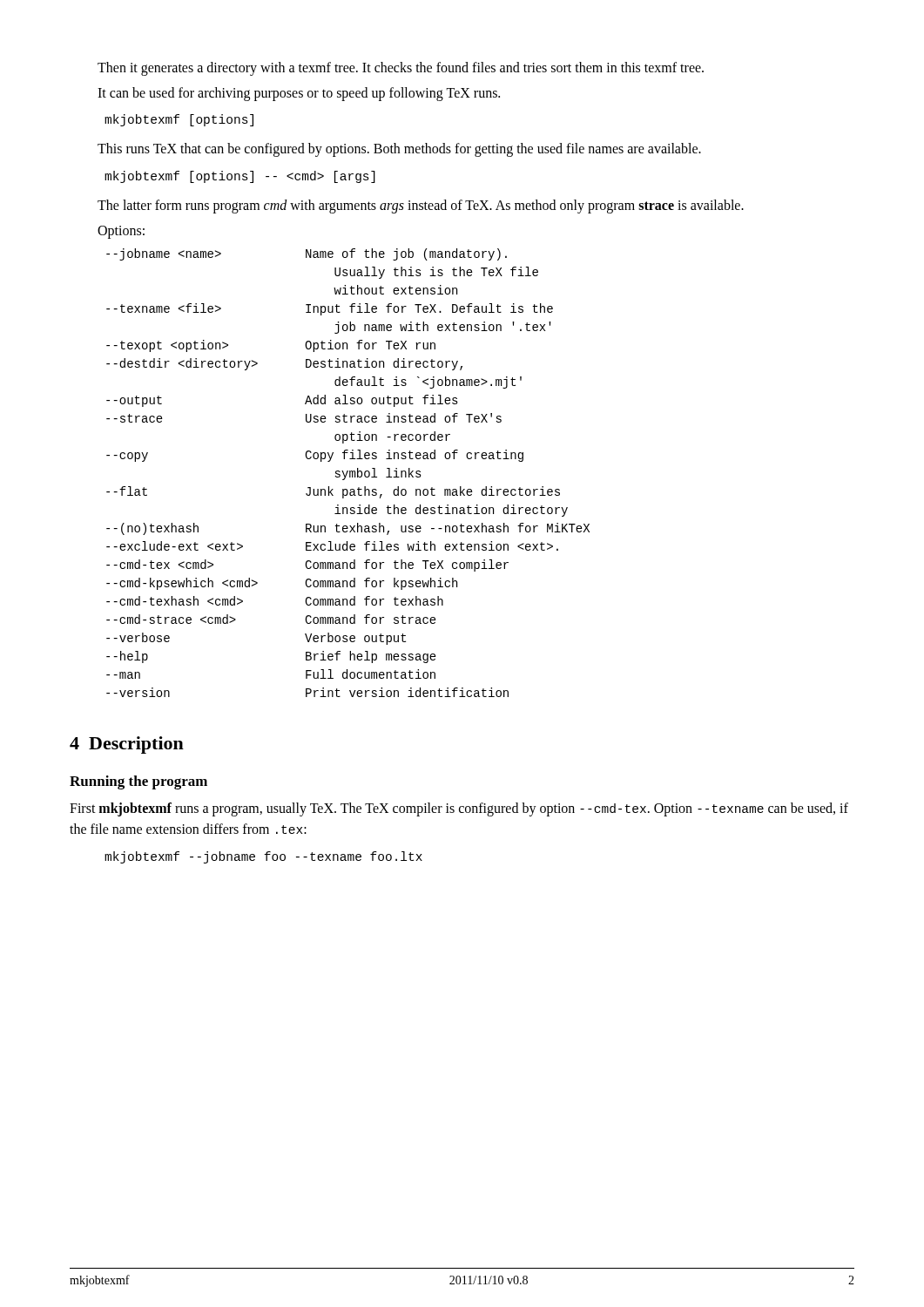Click on the region starting "mkjobtexmf --jobname foo --texname"

coord(264,857)
